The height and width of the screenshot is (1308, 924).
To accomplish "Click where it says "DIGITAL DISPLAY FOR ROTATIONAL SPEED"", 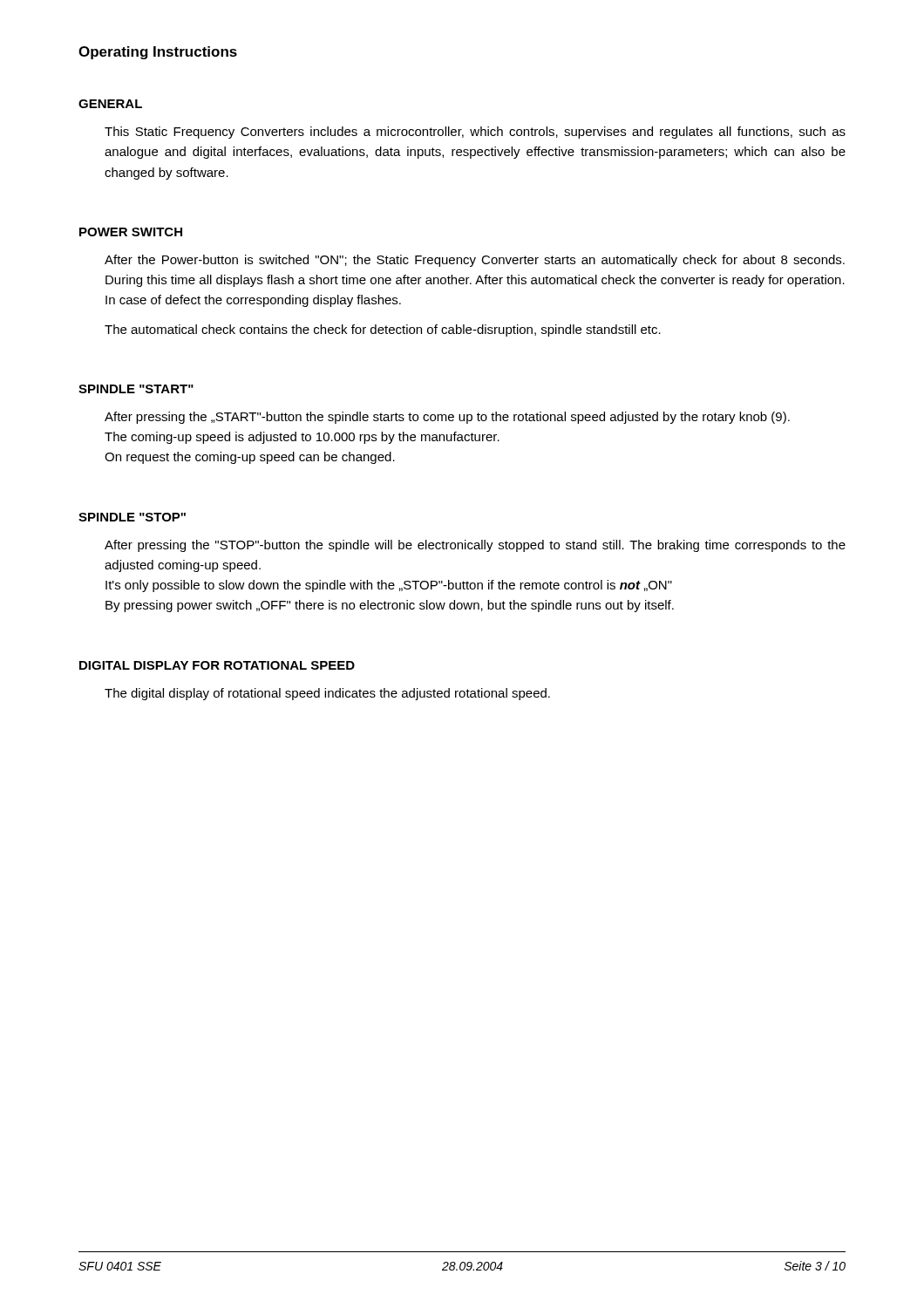I will tap(217, 664).
